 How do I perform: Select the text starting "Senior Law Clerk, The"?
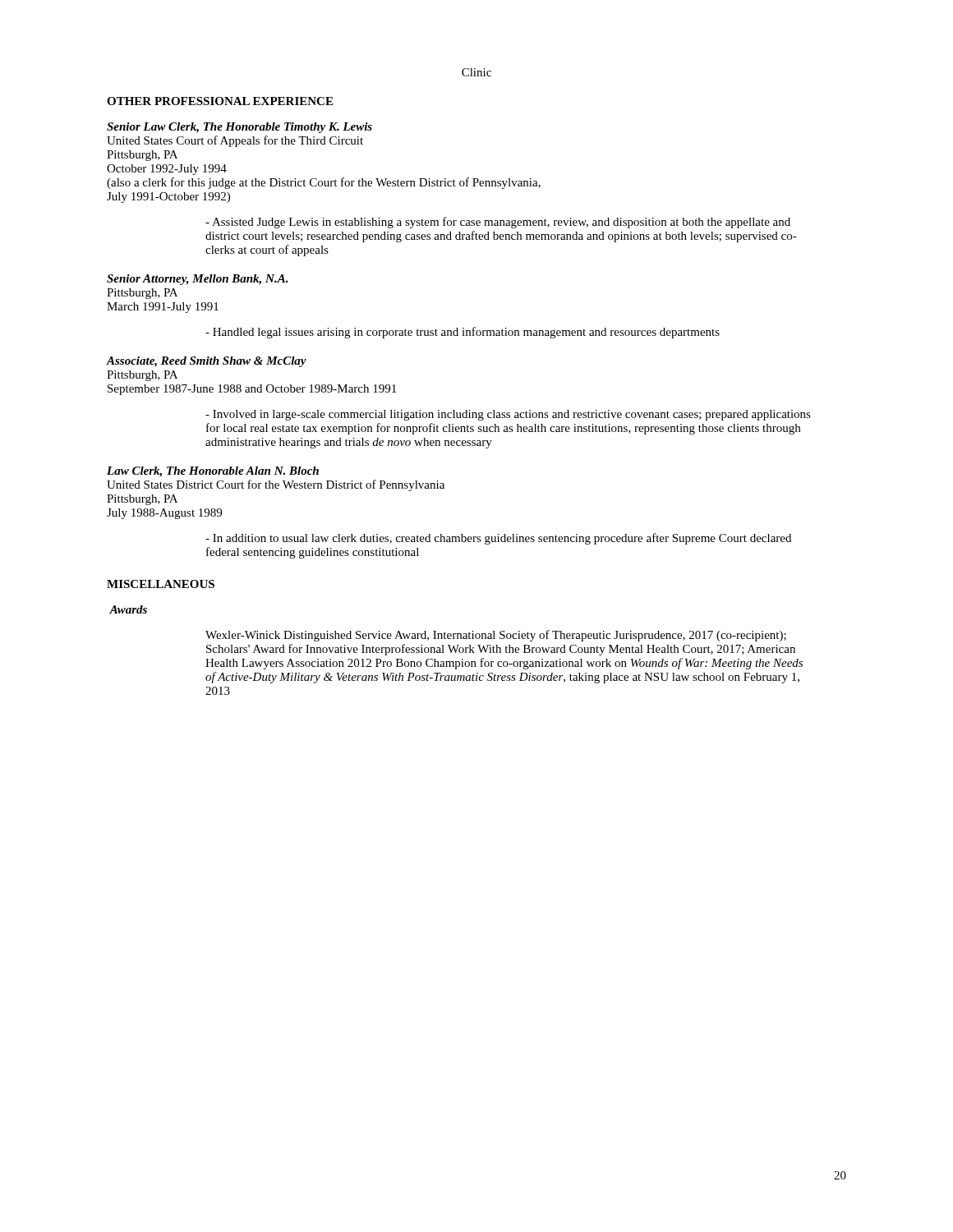pos(239,128)
